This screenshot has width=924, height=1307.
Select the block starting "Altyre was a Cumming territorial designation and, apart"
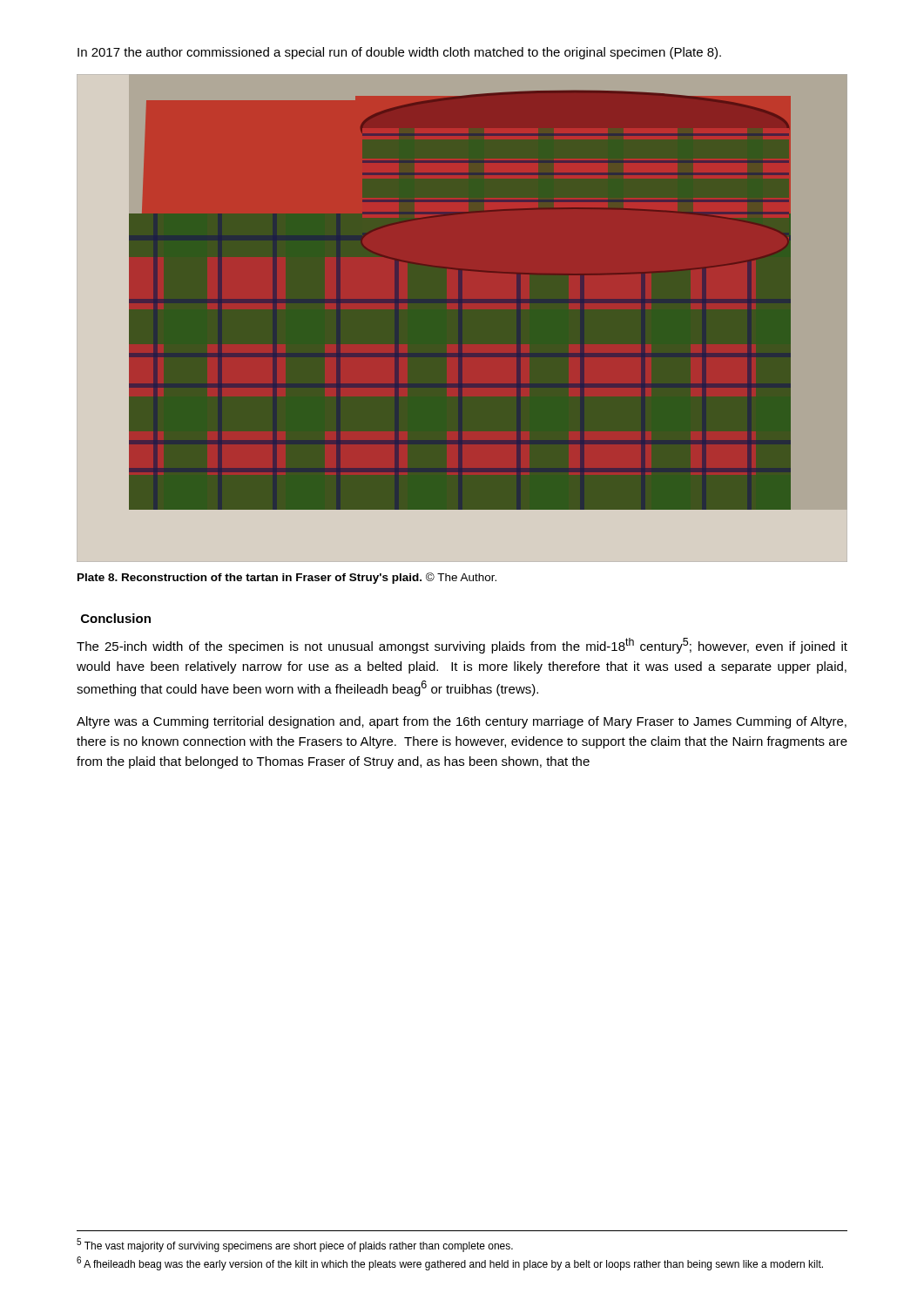[462, 741]
